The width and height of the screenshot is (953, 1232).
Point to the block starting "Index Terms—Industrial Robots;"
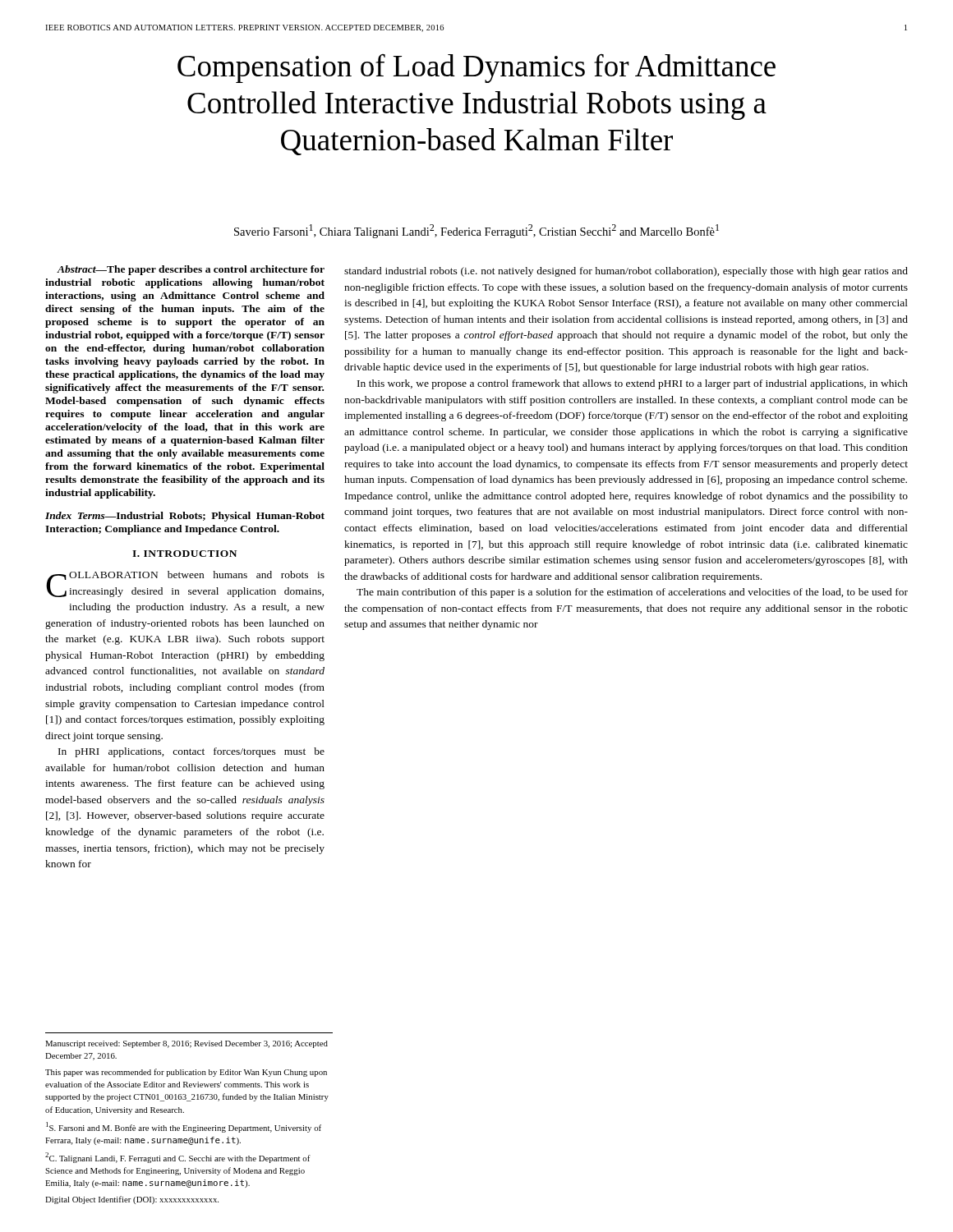click(185, 522)
